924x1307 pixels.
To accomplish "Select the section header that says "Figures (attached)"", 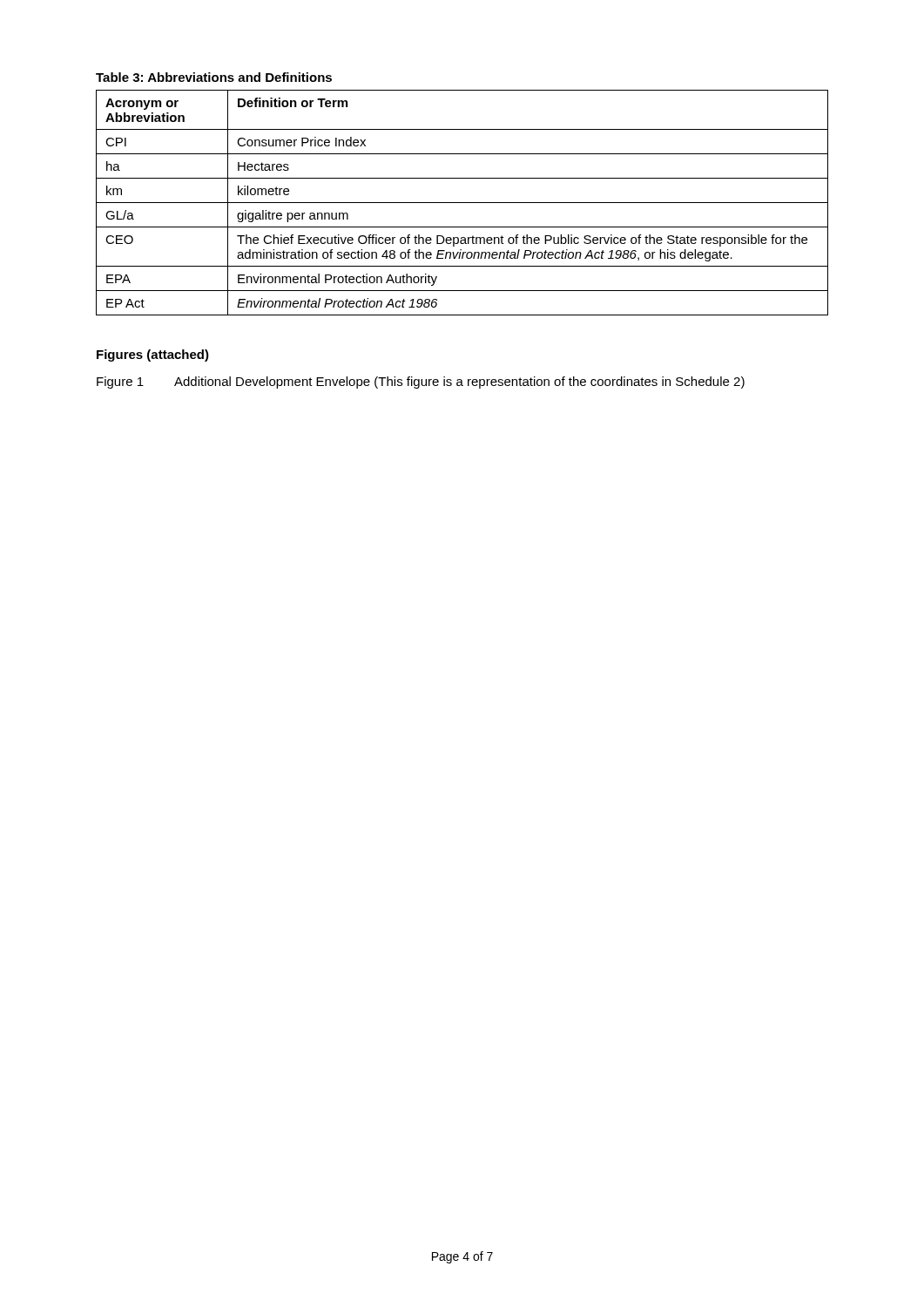I will [x=152, y=354].
